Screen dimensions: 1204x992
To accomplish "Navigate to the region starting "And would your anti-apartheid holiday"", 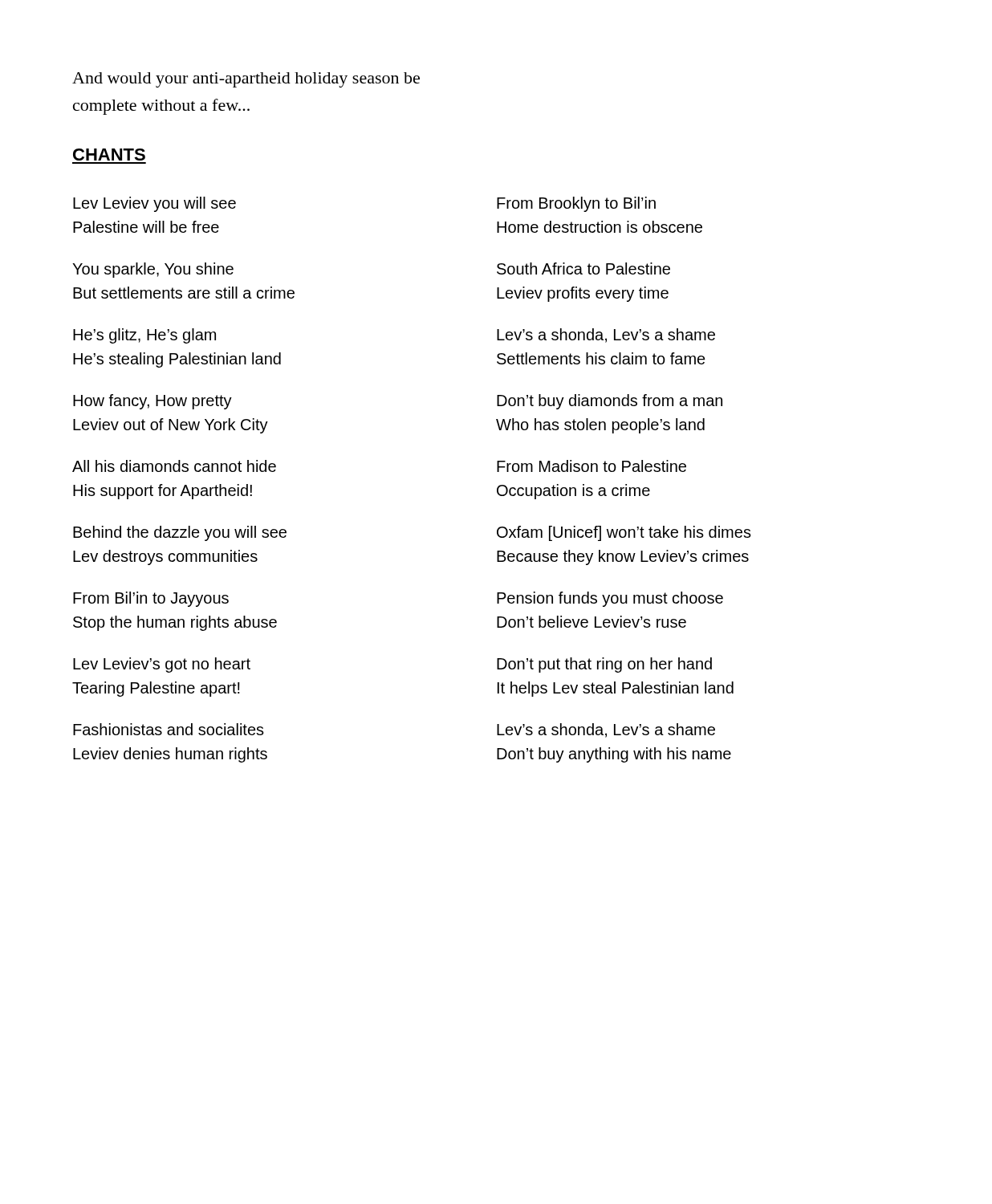I will coord(246,91).
